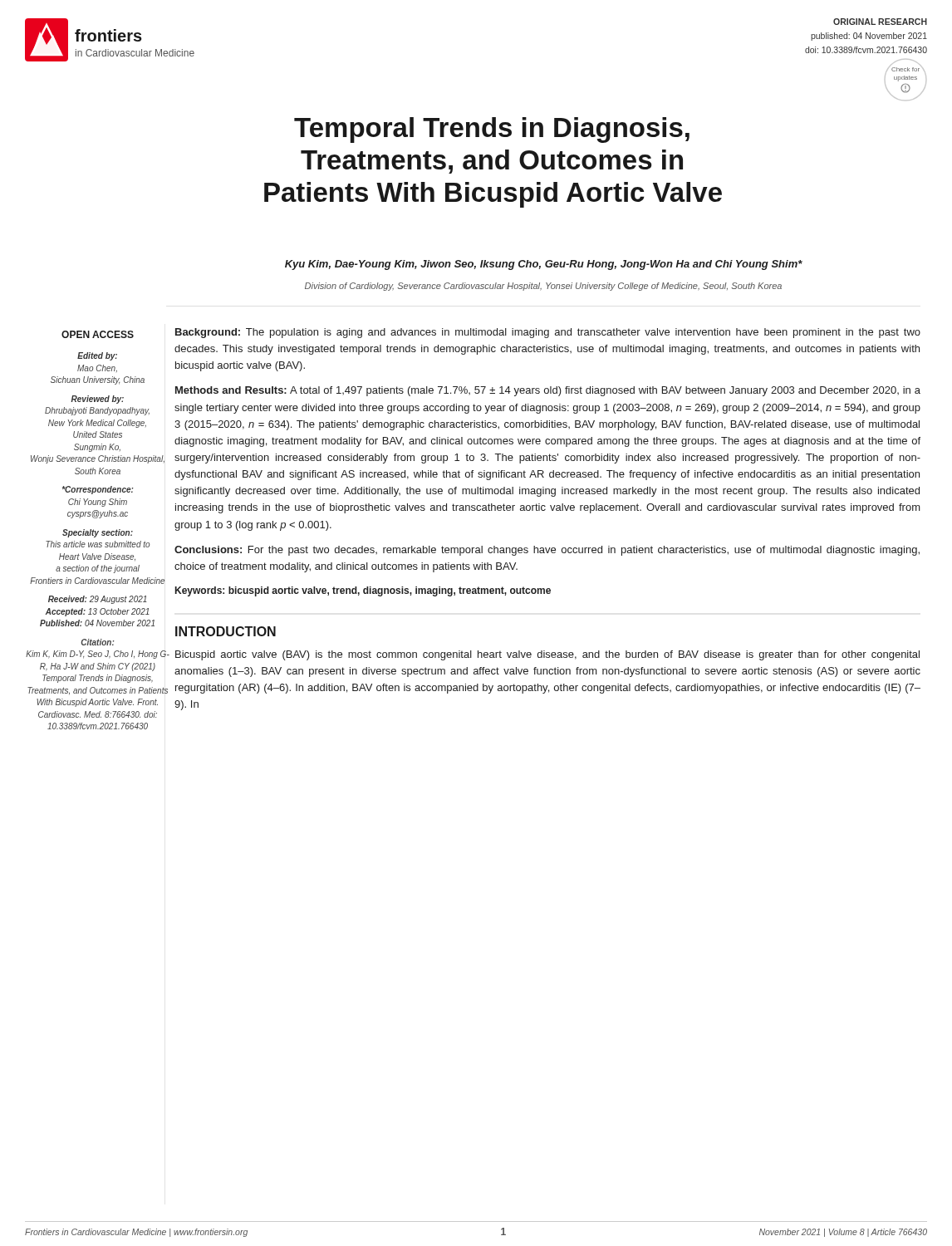
Task: Point to the title beginning "Temporal Trends in Diagnosis, Treatments, and Outcomes"
Action: [x=493, y=160]
